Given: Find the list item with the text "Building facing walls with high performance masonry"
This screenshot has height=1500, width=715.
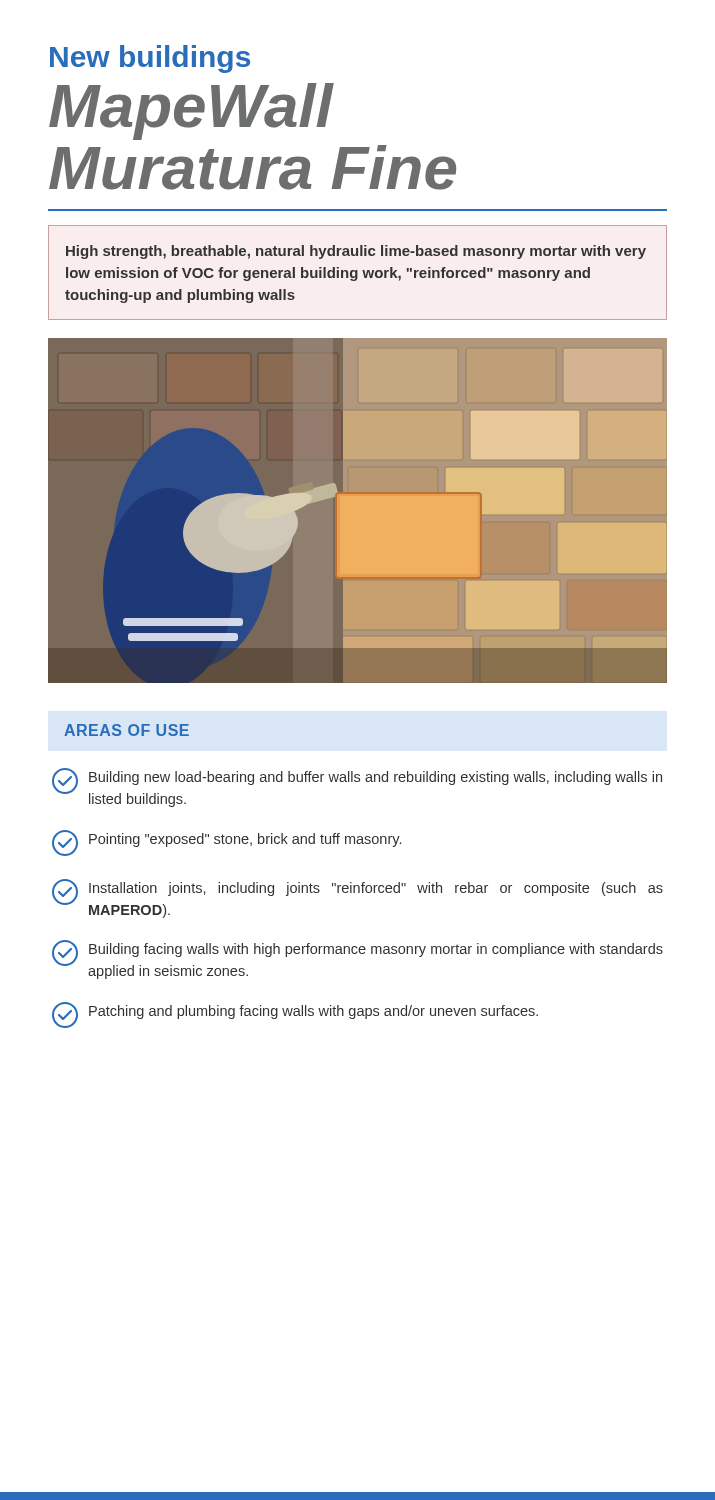Looking at the screenshot, I should pos(358,961).
